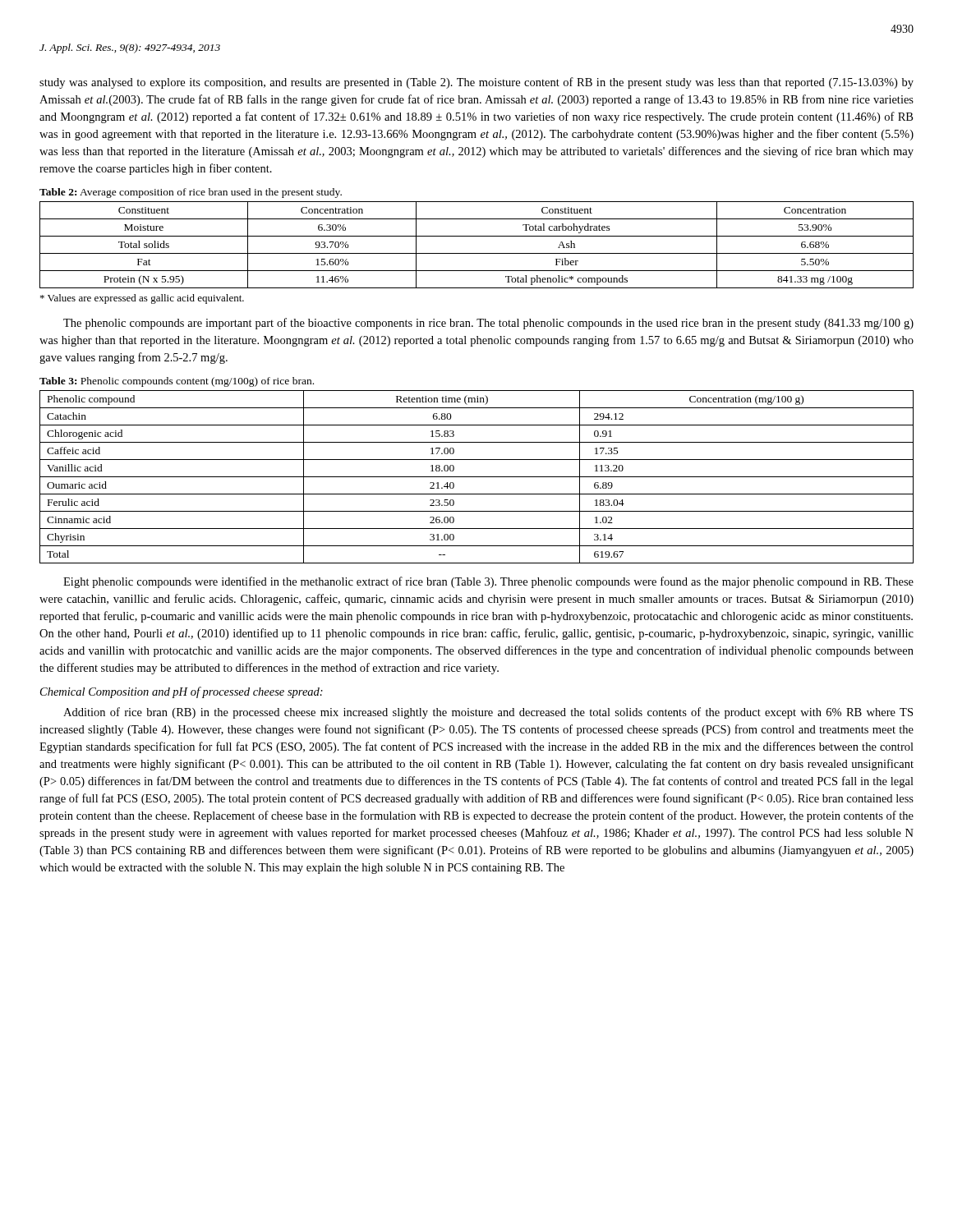
Task: Find the caption with the text "Table 3: Phenolic compounds content"
Action: tap(177, 381)
